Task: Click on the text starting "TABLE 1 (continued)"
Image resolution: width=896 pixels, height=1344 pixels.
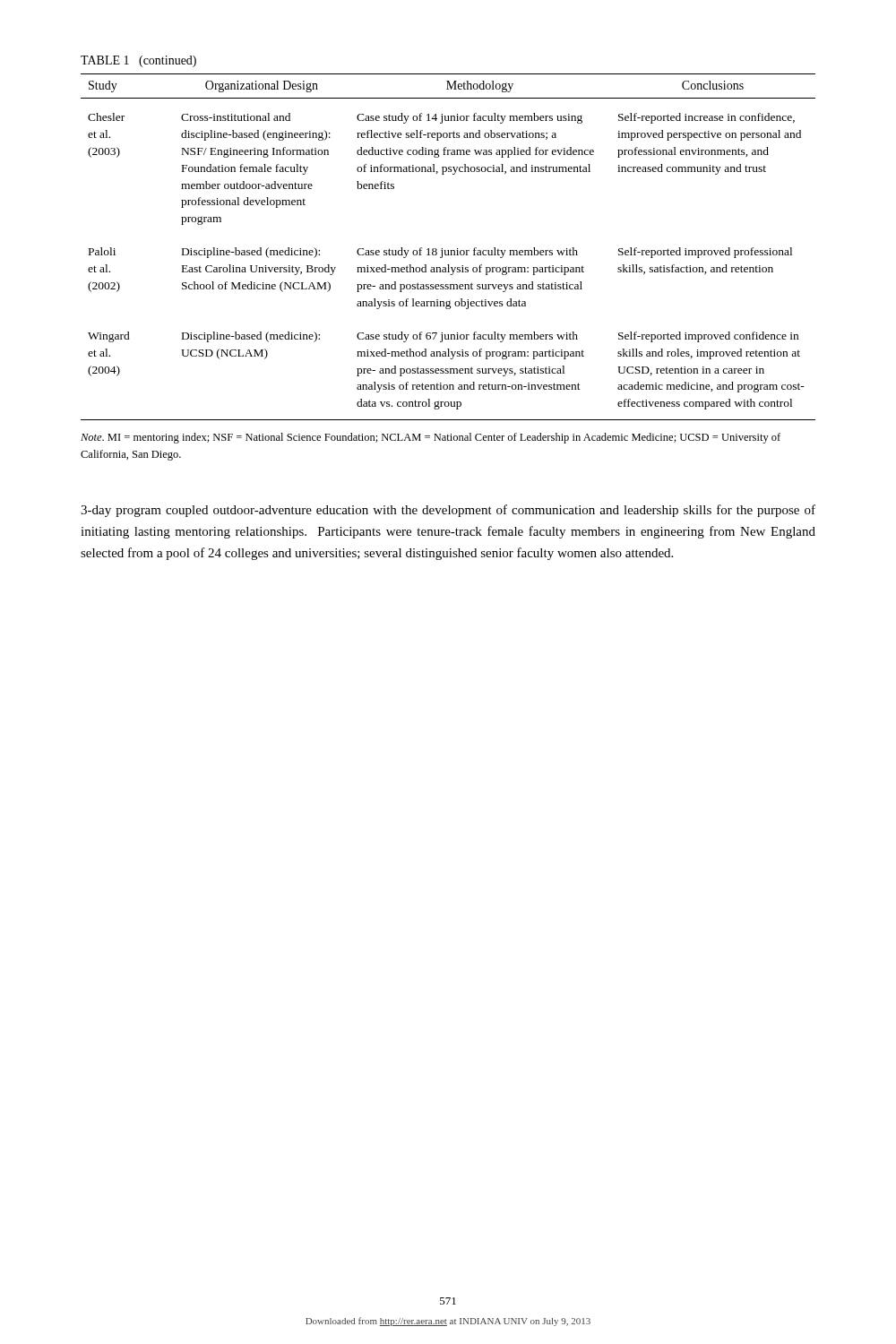Action: point(139,60)
